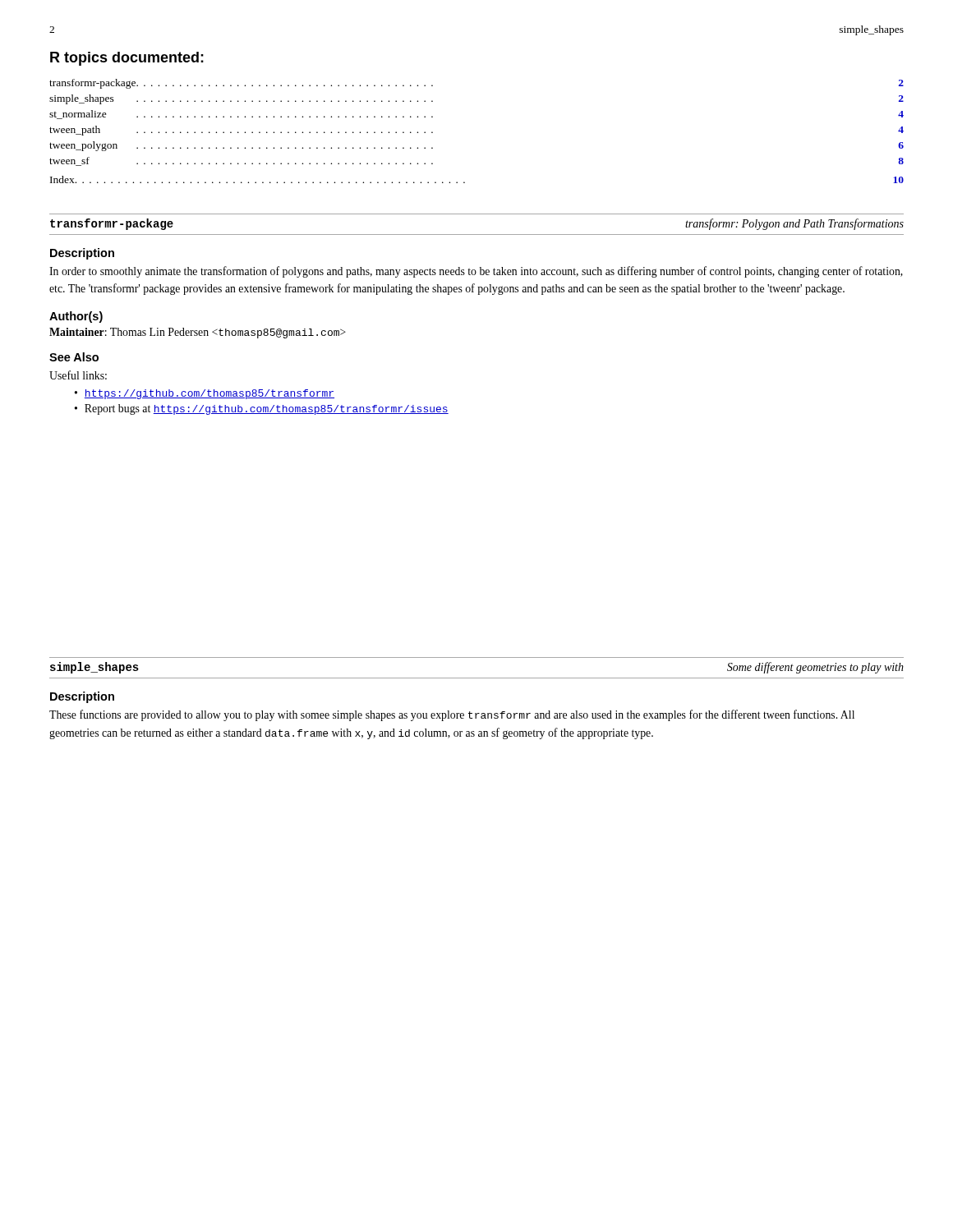This screenshot has height=1232, width=953.
Task: Select the text that says "transformr-package transformr: Polygon and Path Transformations"
Action: [476, 224]
